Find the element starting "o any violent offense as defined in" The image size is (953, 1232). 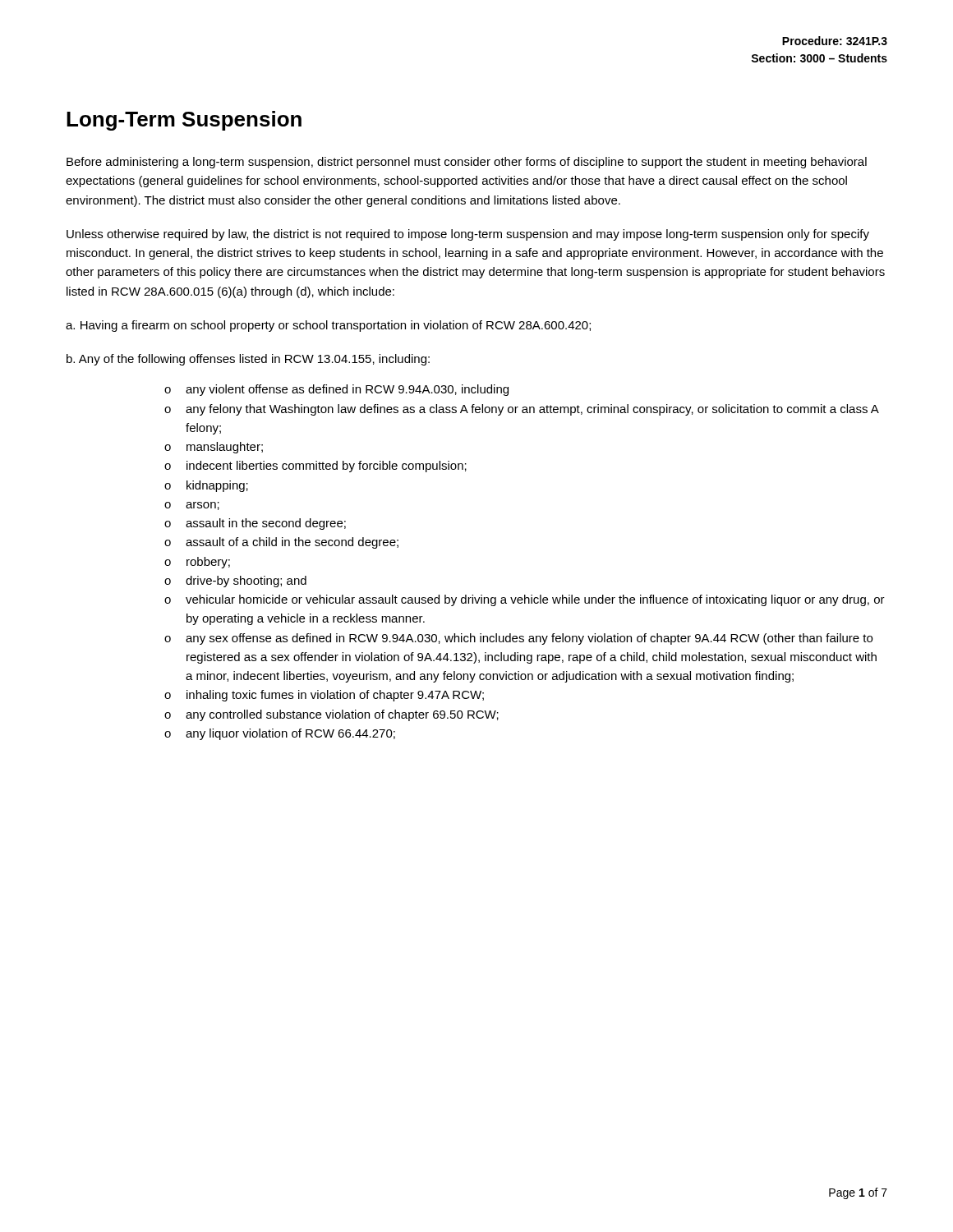(x=336, y=390)
